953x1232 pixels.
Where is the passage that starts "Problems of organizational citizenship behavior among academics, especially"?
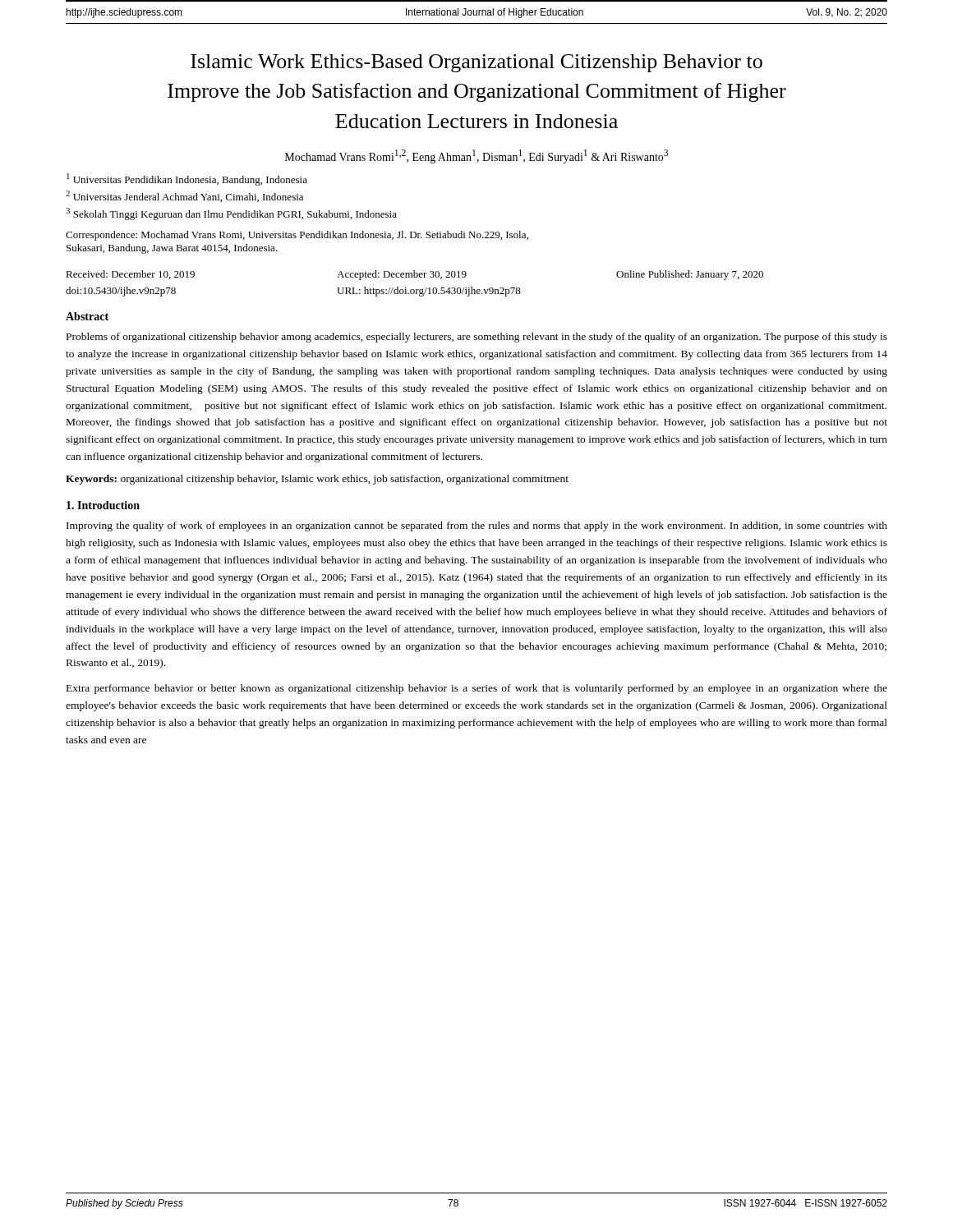click(x=476, y=396)
